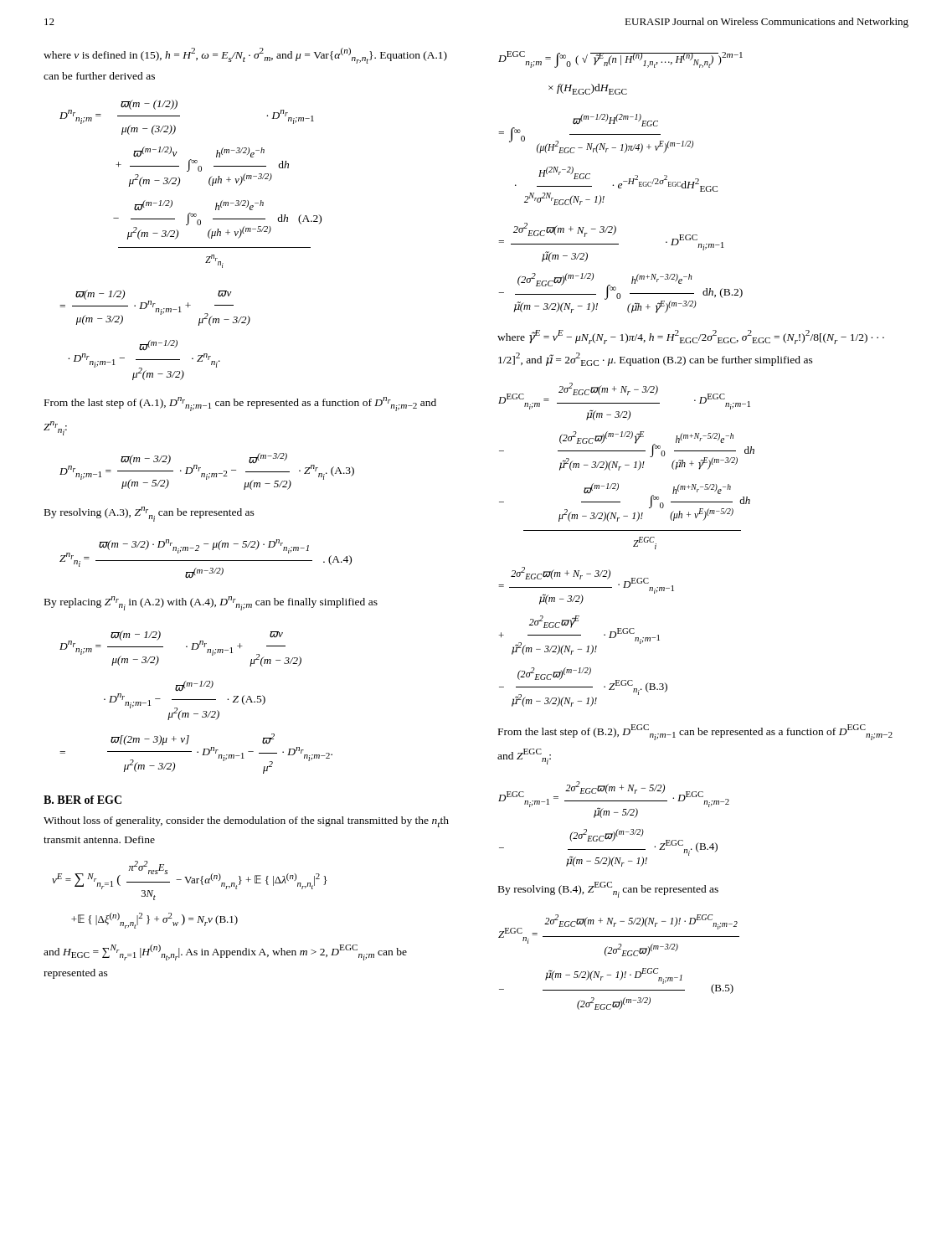Select the block starting "where ν is defined in (15), h ="
The height and width of the screenshot is (1256, 952).
(x=245, y=64)
